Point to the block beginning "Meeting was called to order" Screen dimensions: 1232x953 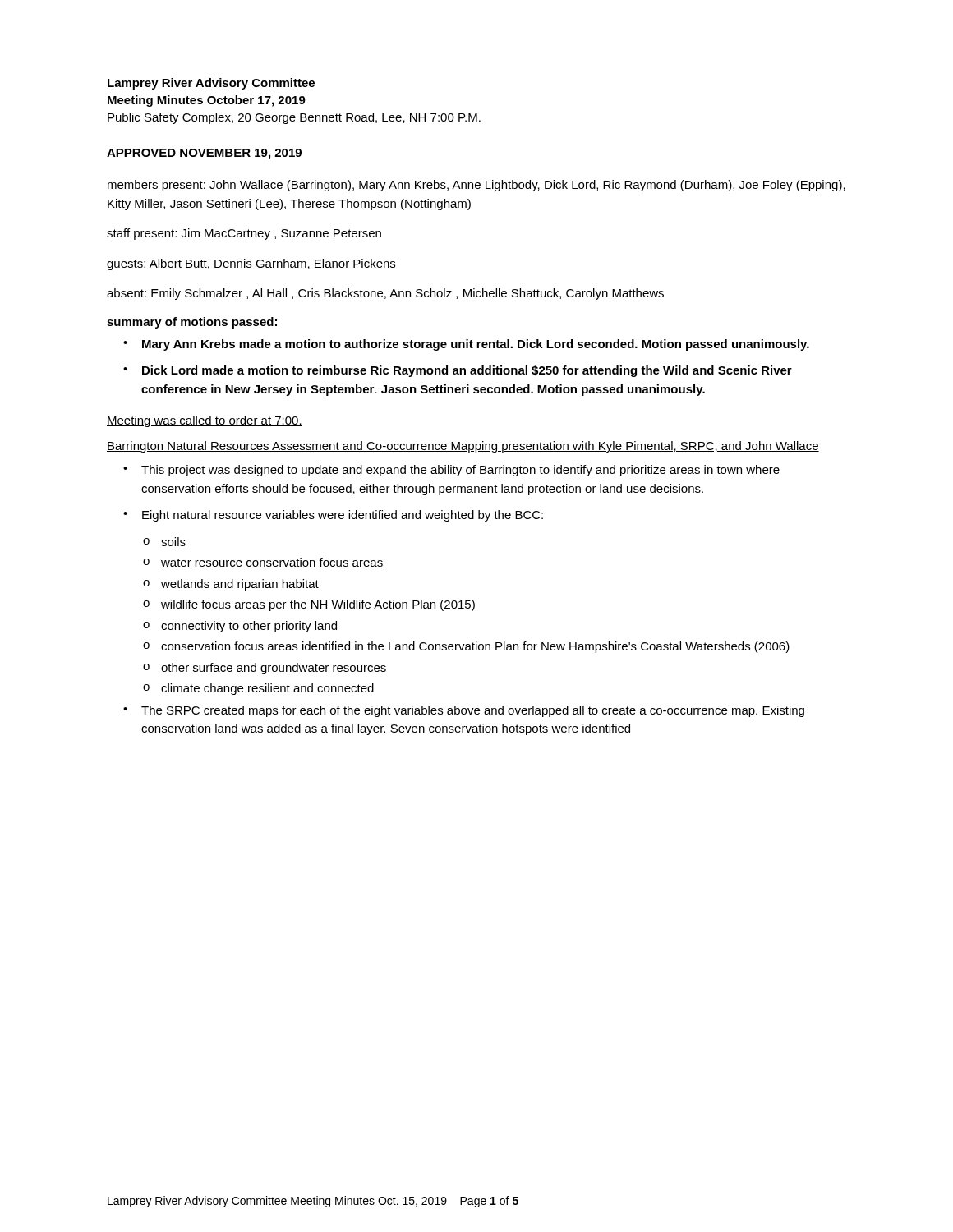pyautogui.click(x=204, y=420)
